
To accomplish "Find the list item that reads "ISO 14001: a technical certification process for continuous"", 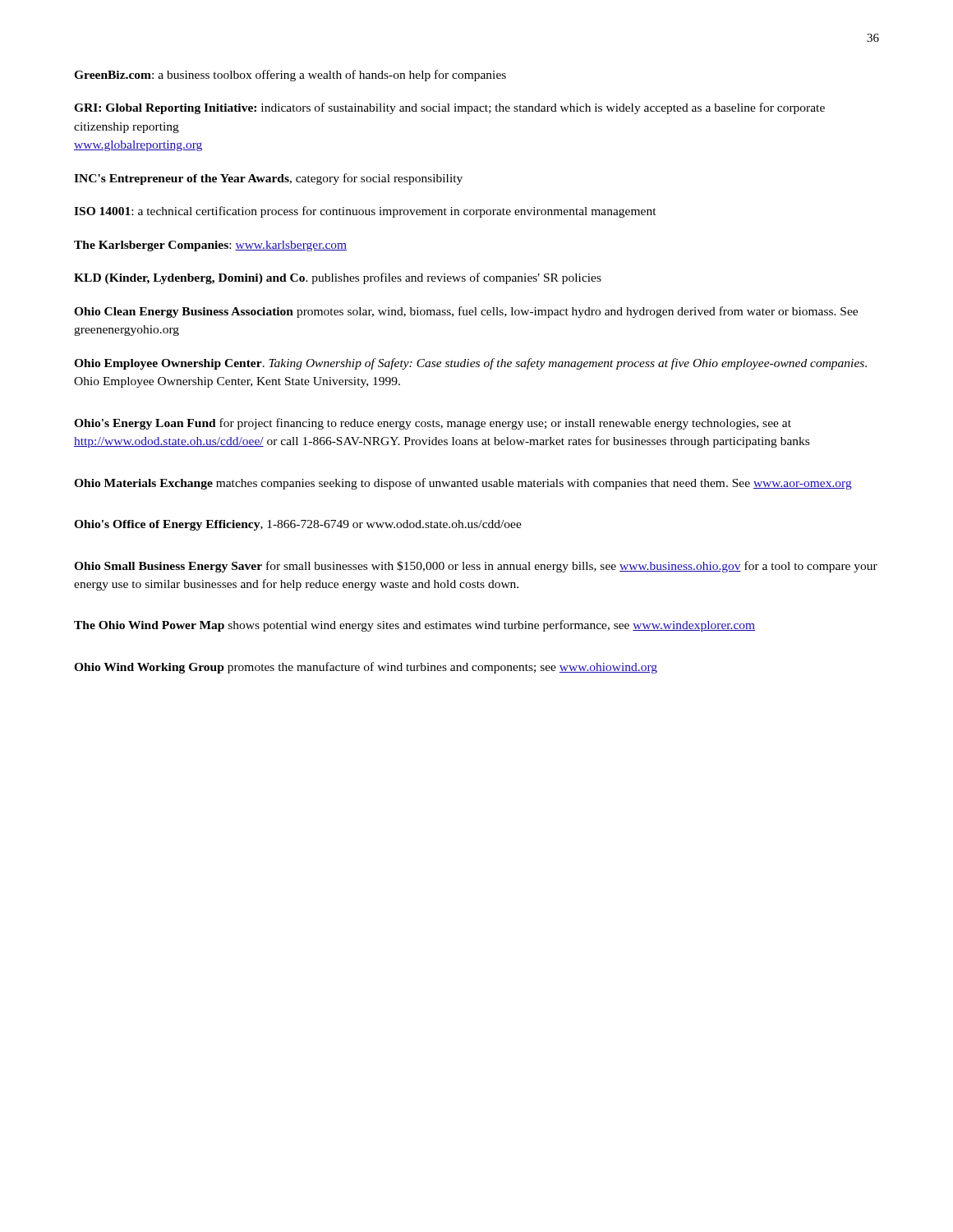I will [x=365, y=211].
